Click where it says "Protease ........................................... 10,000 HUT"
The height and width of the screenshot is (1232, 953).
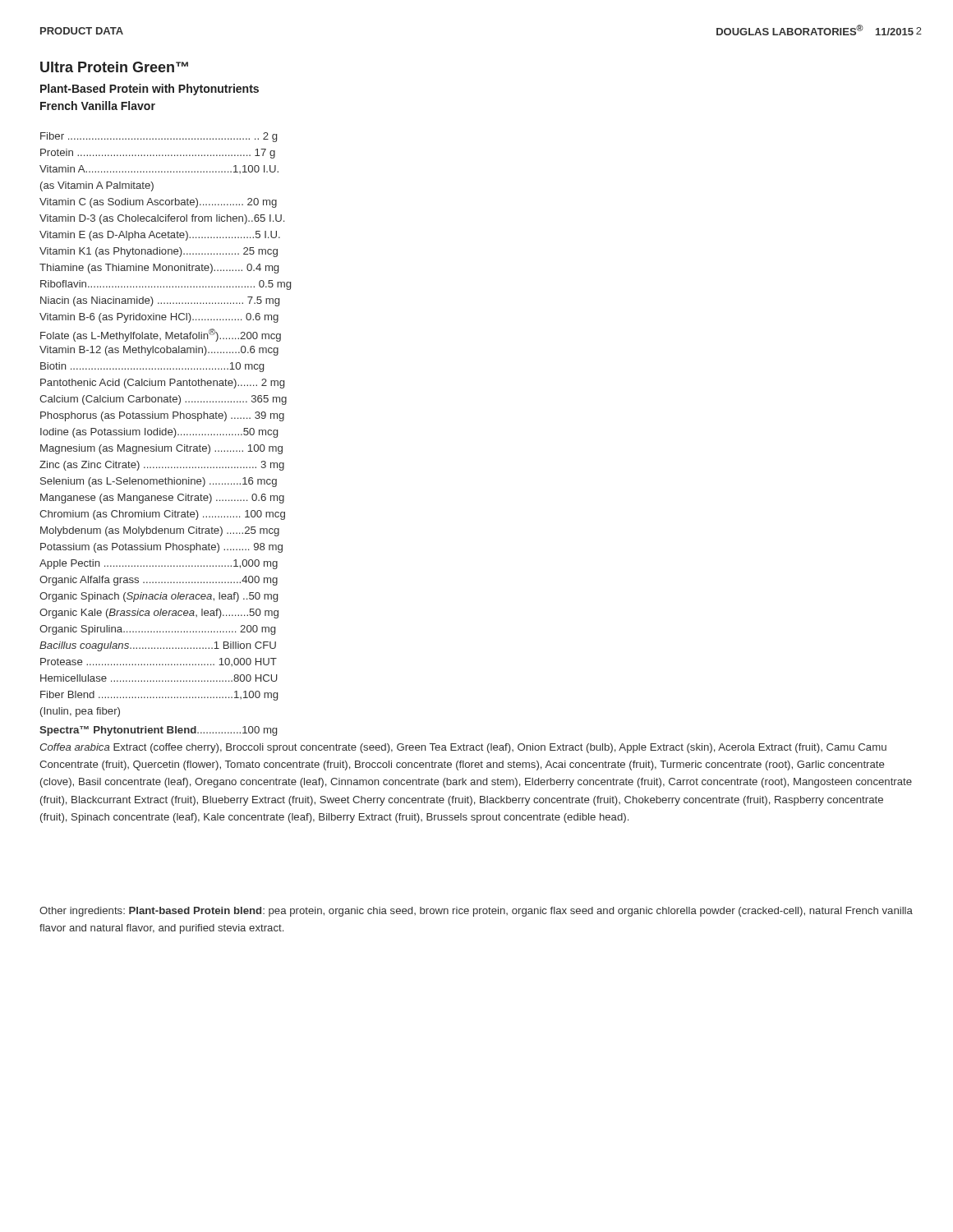click(158, 662)
